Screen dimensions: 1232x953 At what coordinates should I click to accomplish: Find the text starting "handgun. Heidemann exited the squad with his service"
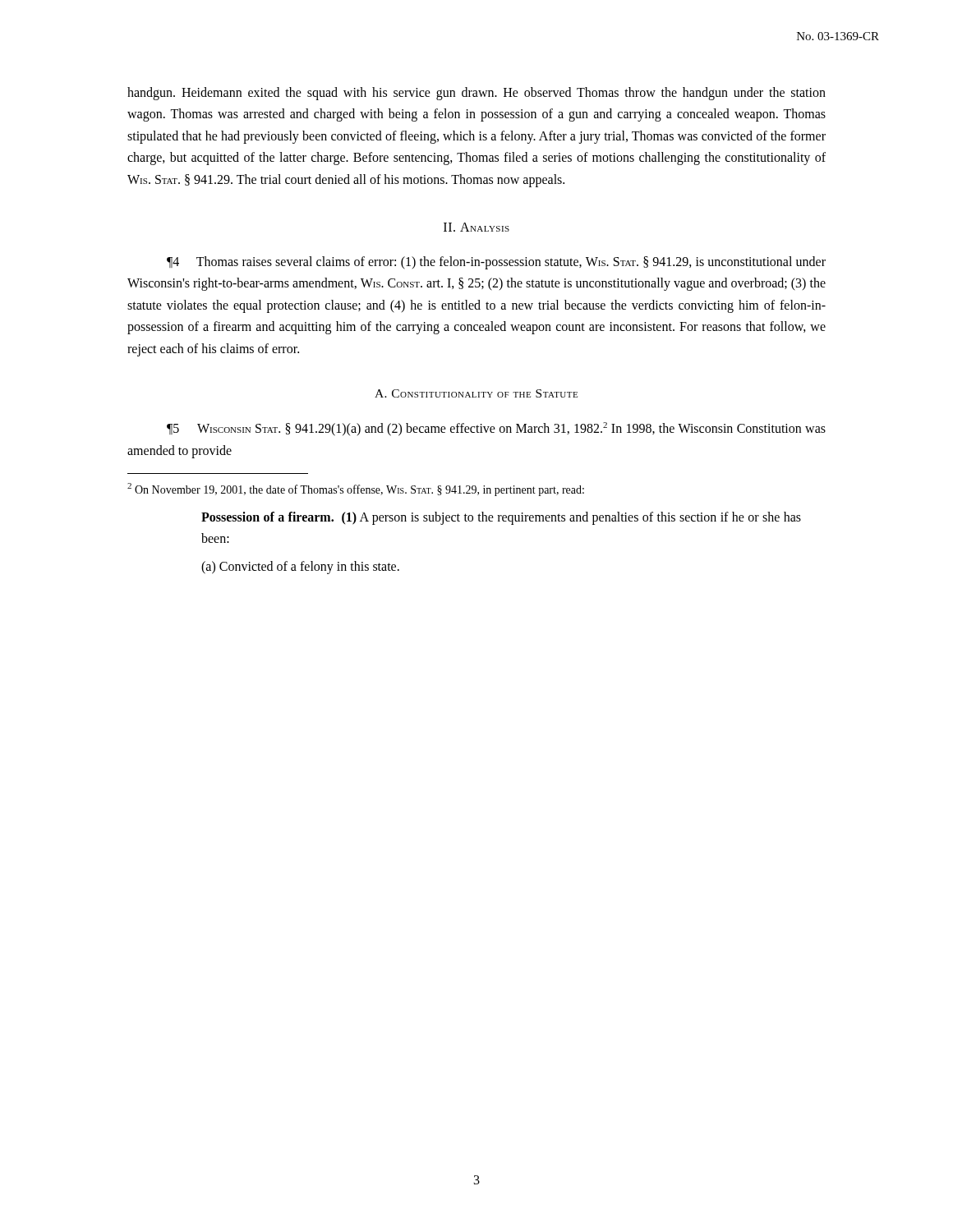point(476,136)
